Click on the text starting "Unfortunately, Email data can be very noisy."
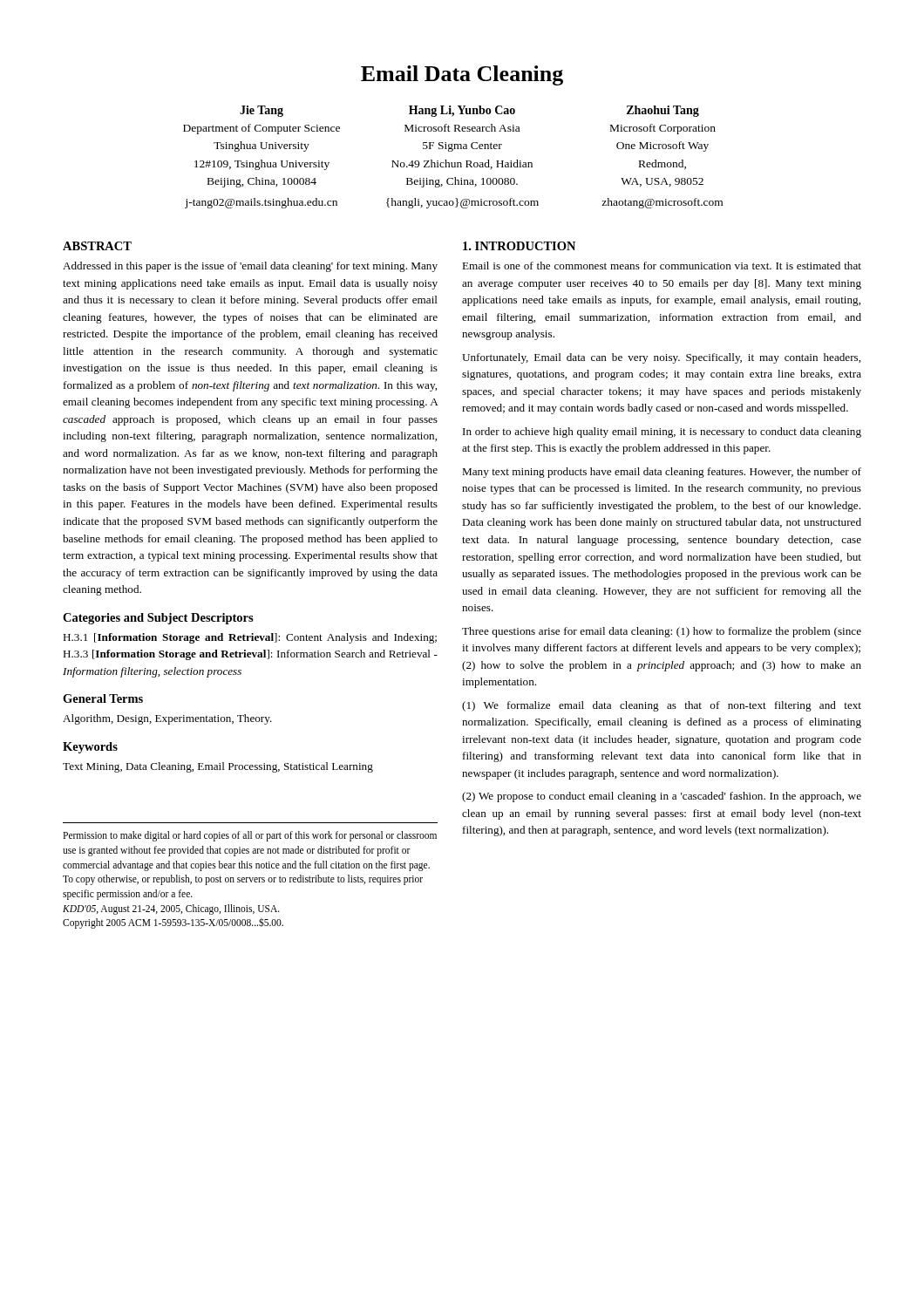The width and height of the screenshot is (924, 1308). pos(662,382)
